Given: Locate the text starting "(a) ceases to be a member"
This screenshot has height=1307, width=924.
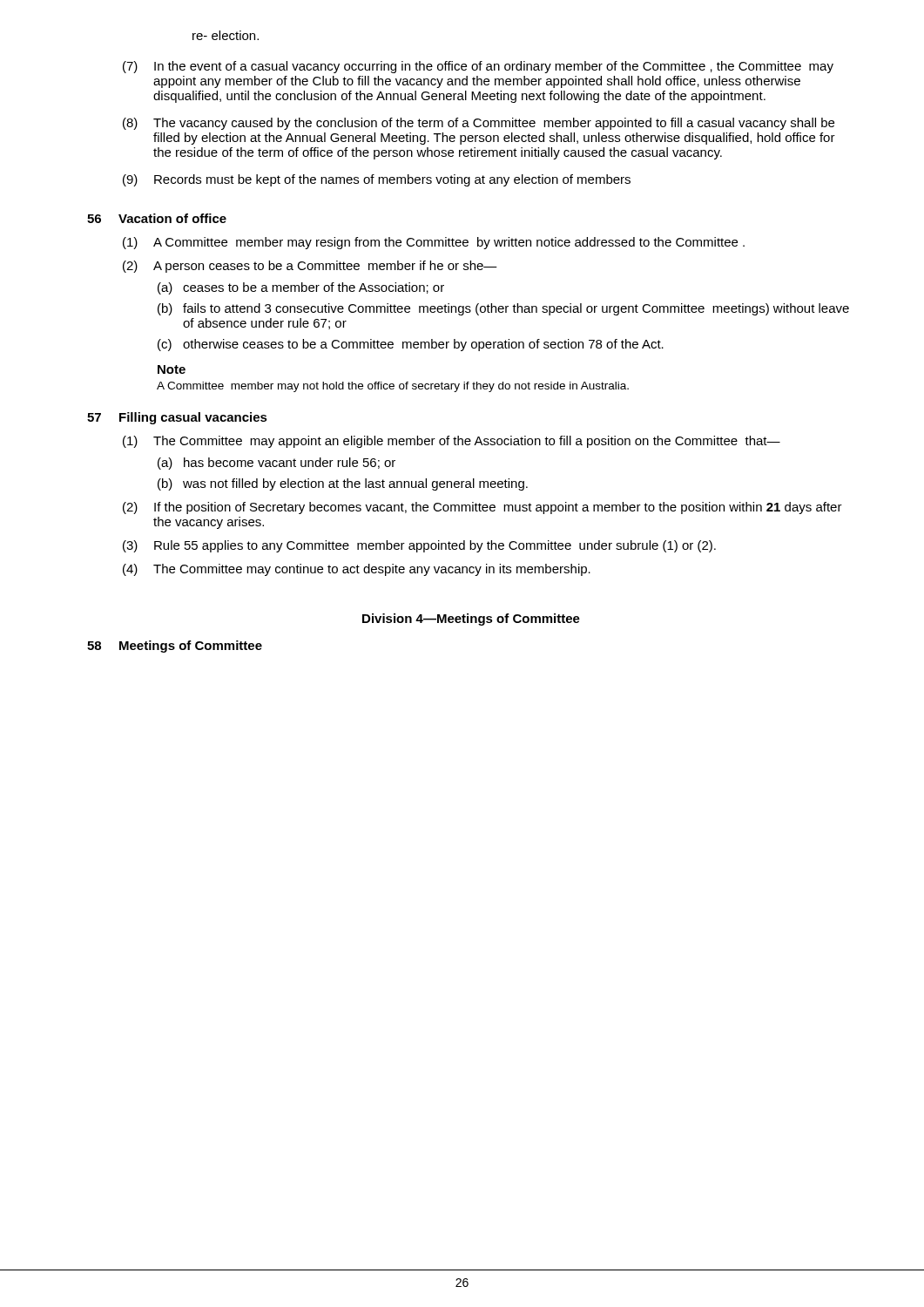Looking at the screenshot, I should click(301, 287).
